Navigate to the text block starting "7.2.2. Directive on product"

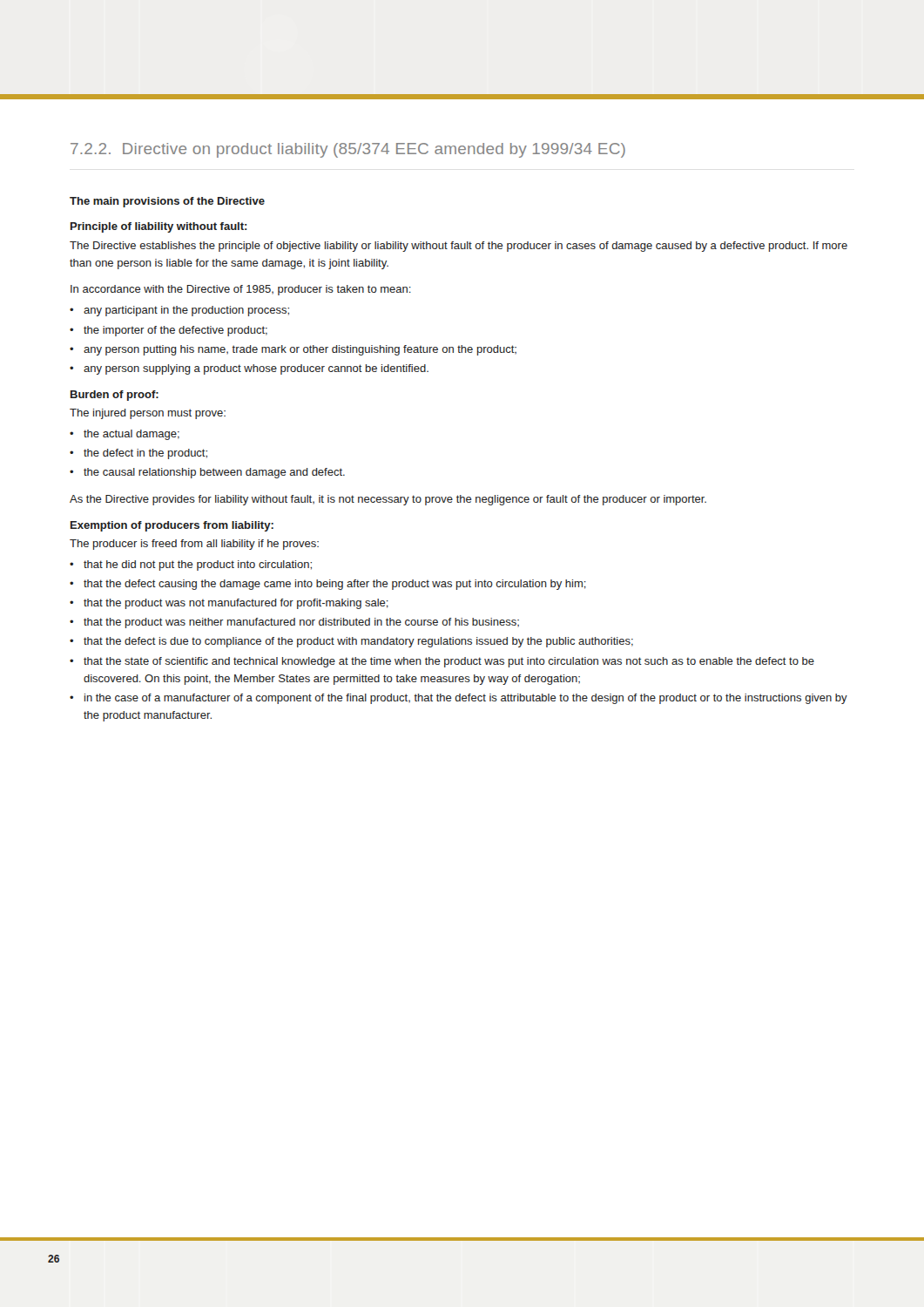(x=348, y=149)
